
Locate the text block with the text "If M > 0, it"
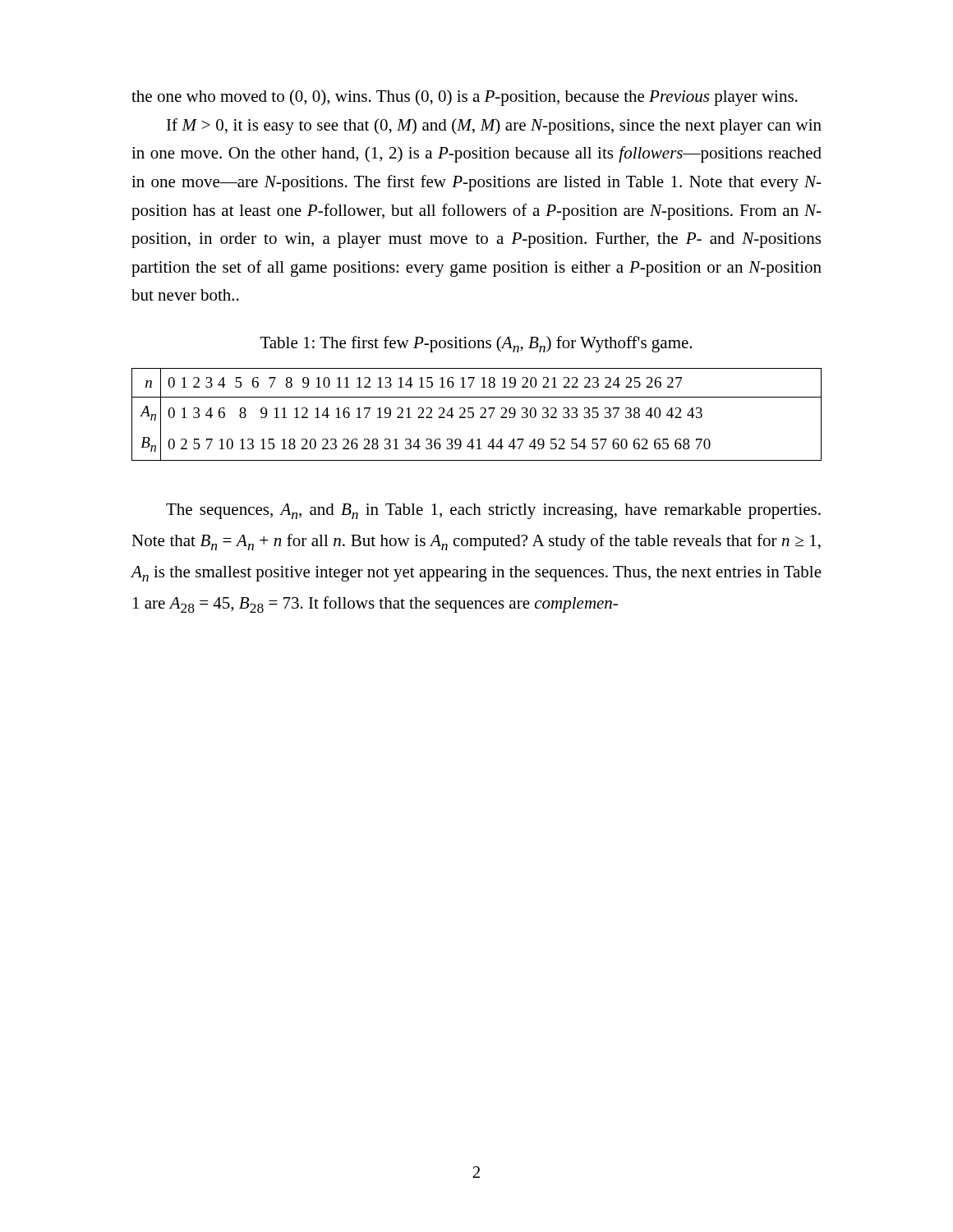click(476, 210)
